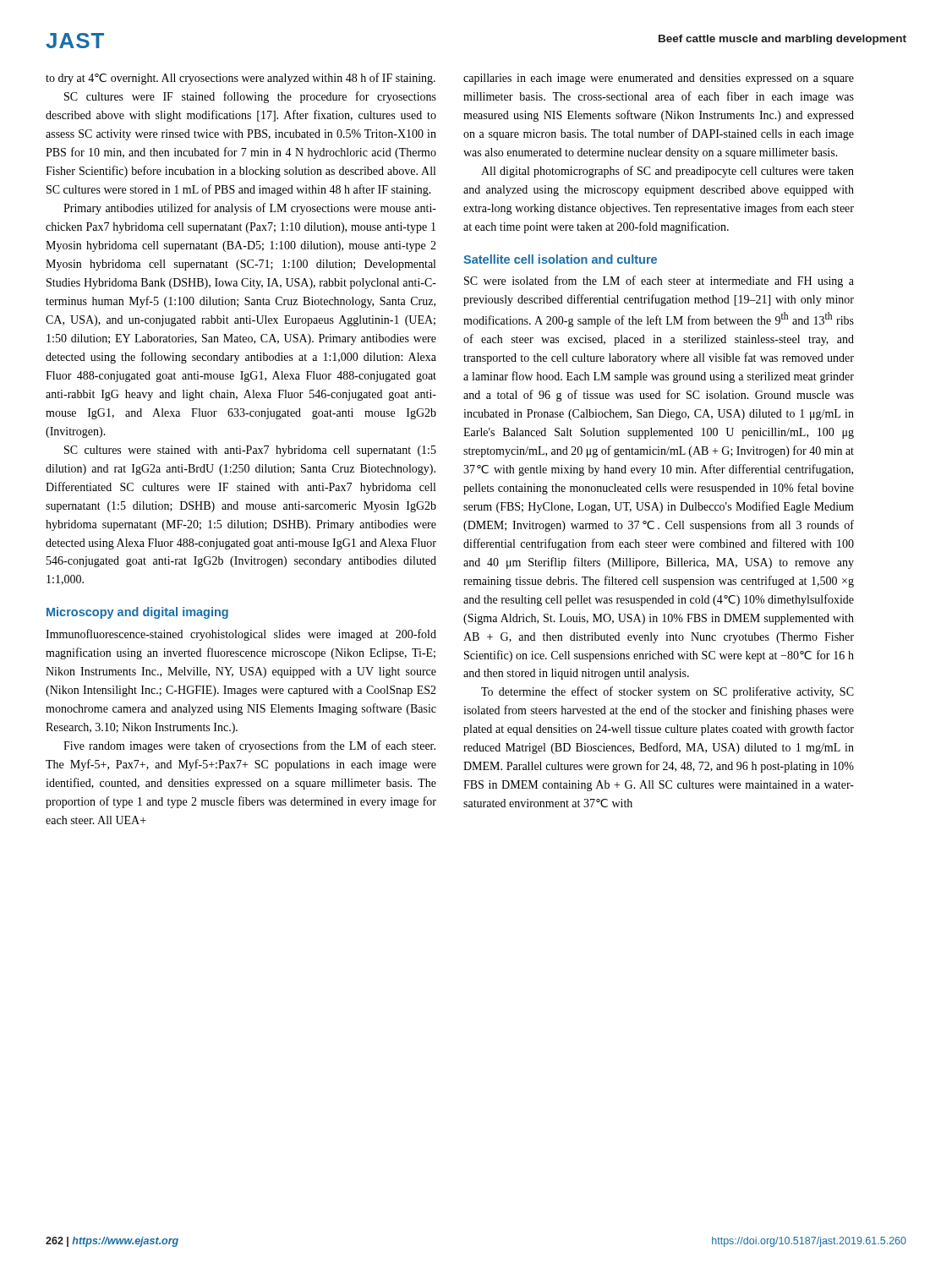Viewport: 952px width, 1268px height.
Task: Click on the region starting "Immunofluorescence-stained cryohistological slides were imaged at 200-fold"
Action: (241, 728)
